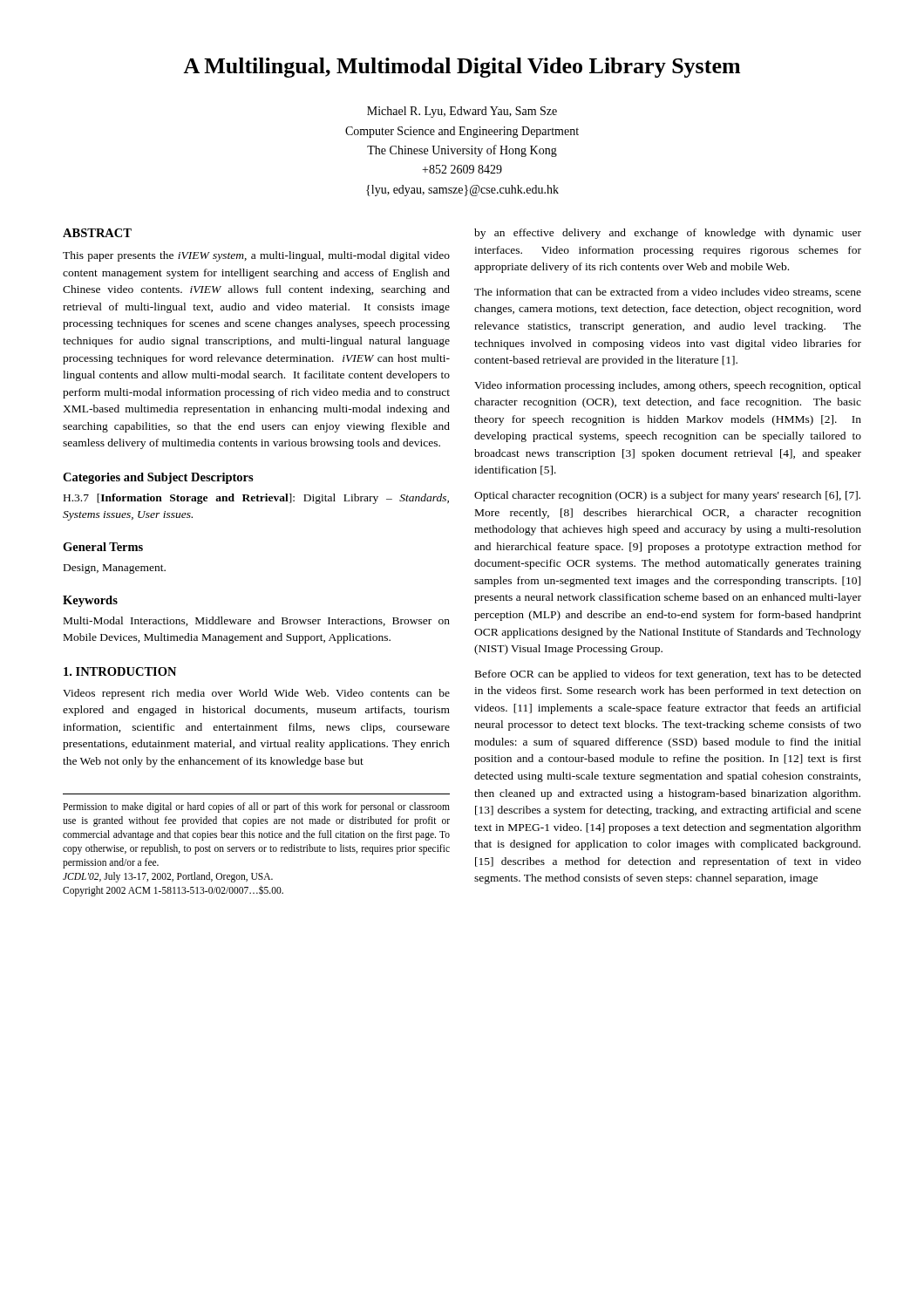Locate the text block containing "Before OCR can be applied to"
The image size is (924, 1308).
(x=668, y=776)
